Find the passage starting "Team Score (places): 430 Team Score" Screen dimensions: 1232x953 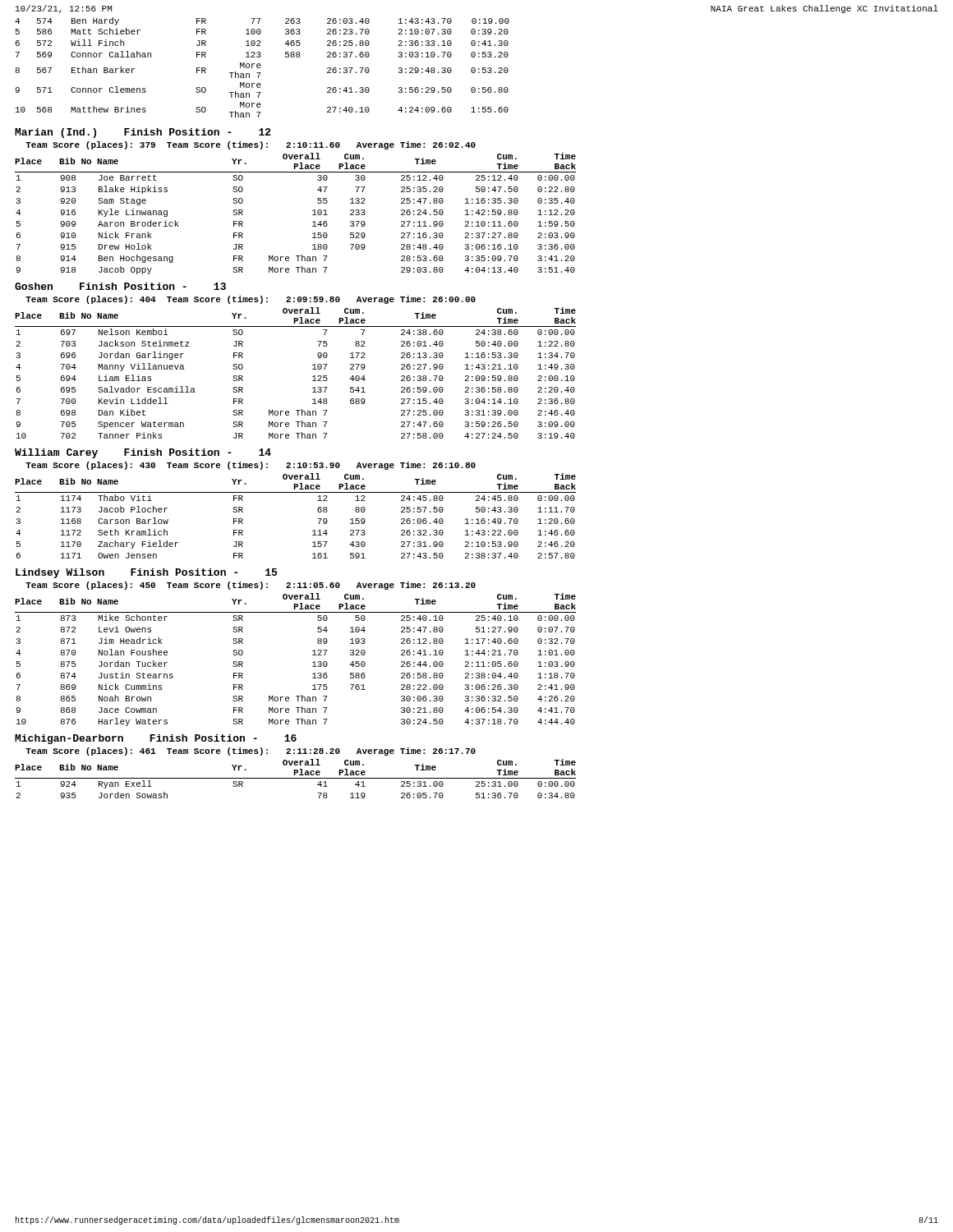245,466
